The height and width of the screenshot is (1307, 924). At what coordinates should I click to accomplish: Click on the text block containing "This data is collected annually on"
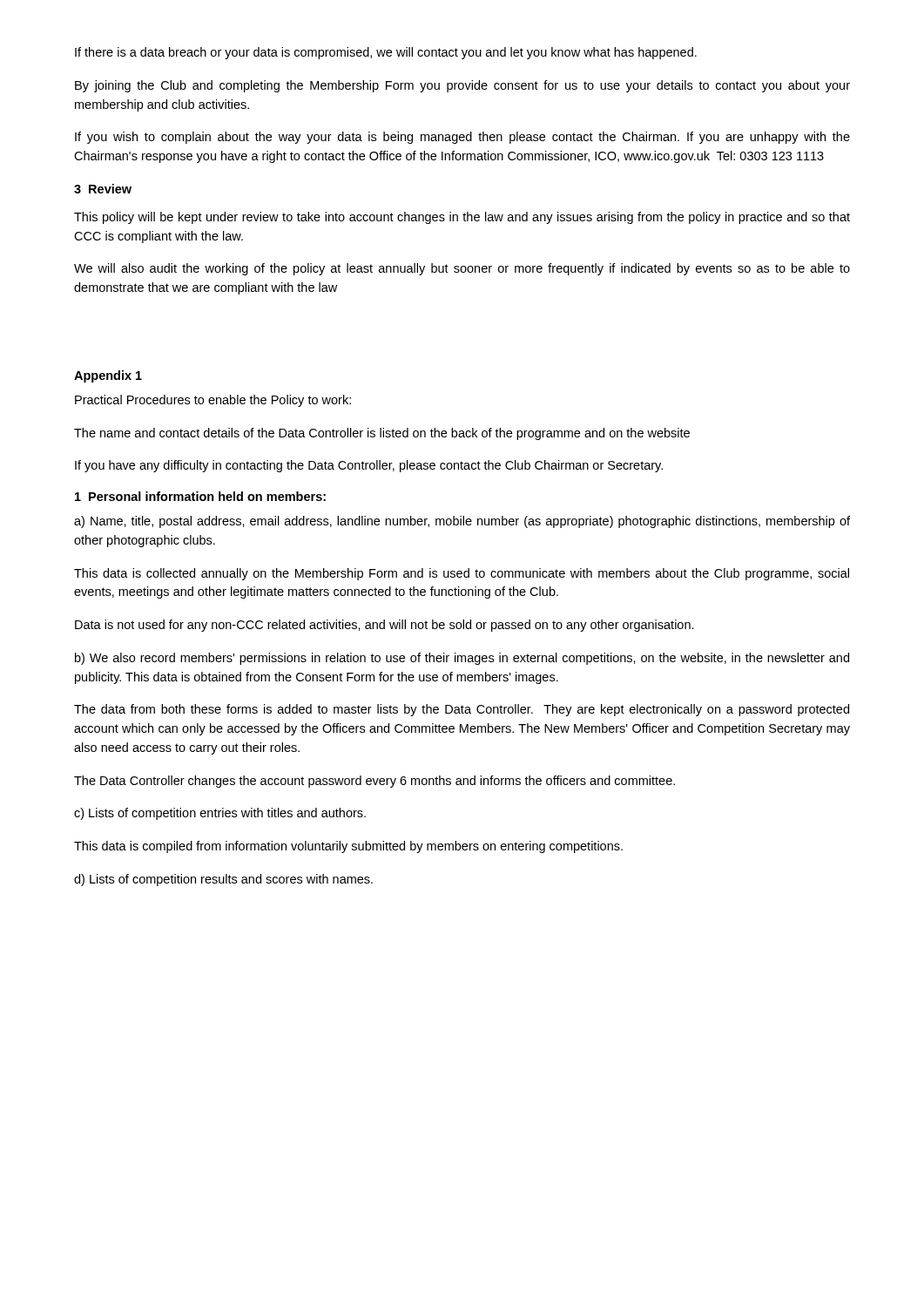click(x=462, y=582)
